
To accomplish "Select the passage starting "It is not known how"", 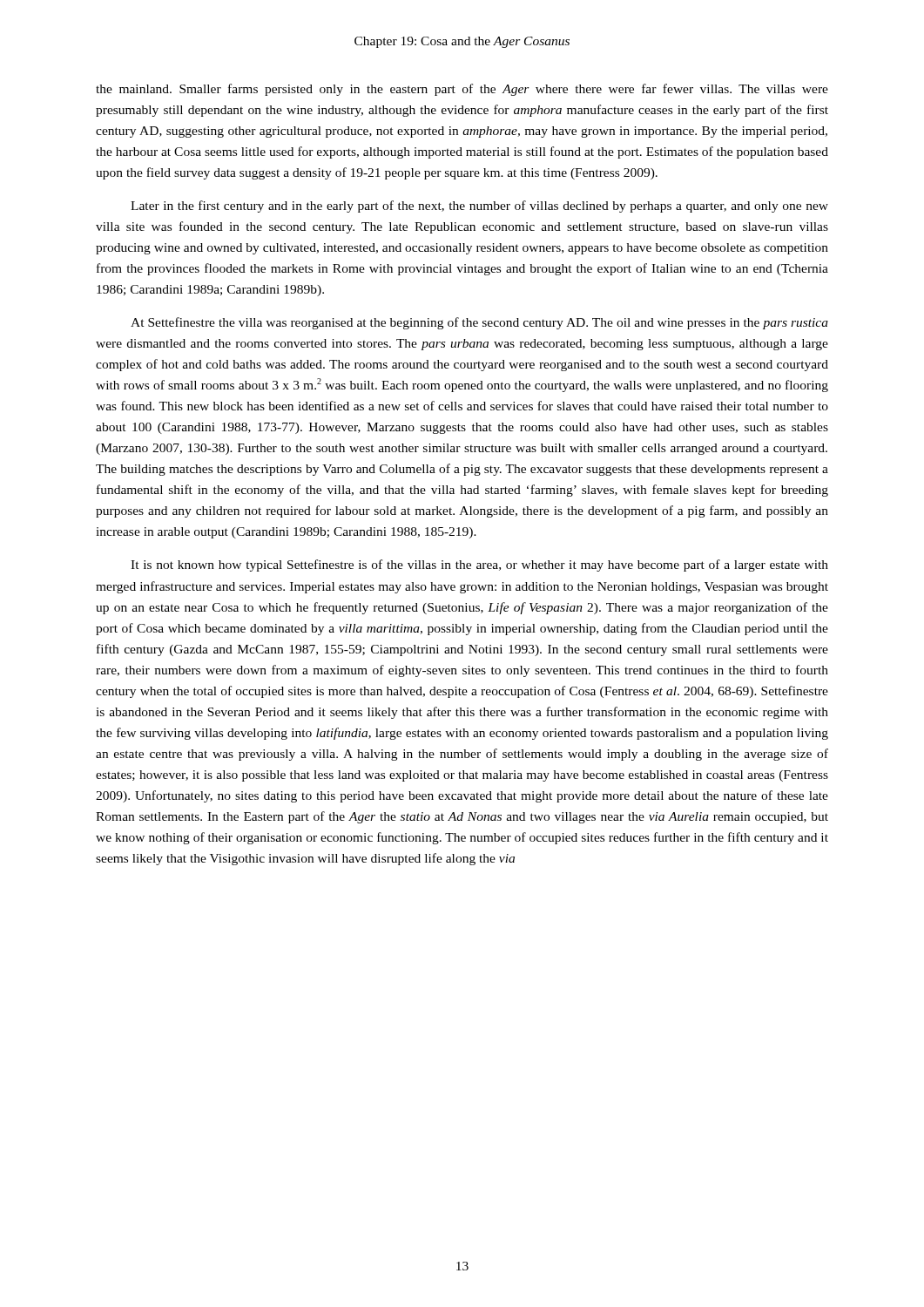I will 462,712.
